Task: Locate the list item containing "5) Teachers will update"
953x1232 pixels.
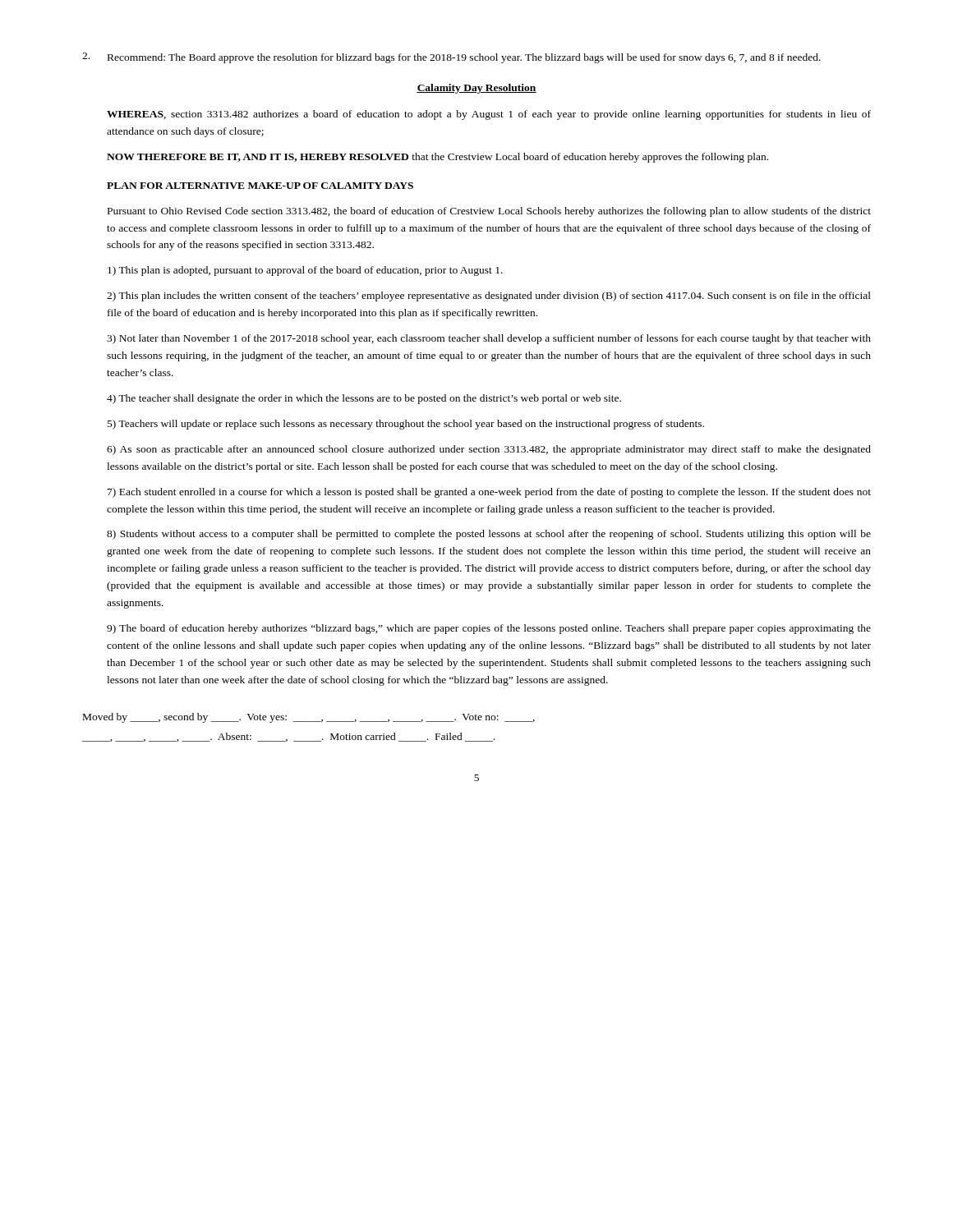Action: coord(406,423)
